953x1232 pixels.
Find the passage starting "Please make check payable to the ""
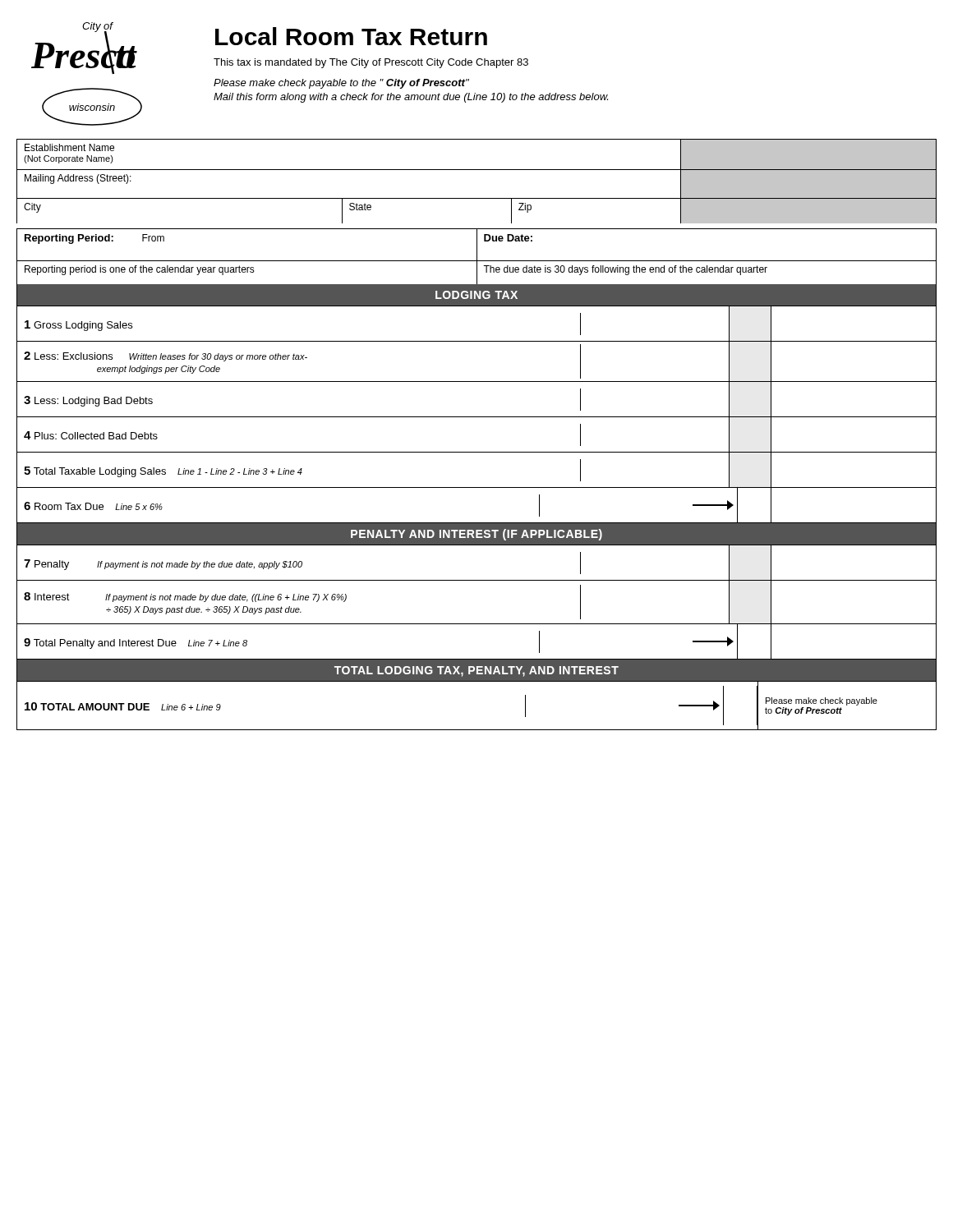341,83
